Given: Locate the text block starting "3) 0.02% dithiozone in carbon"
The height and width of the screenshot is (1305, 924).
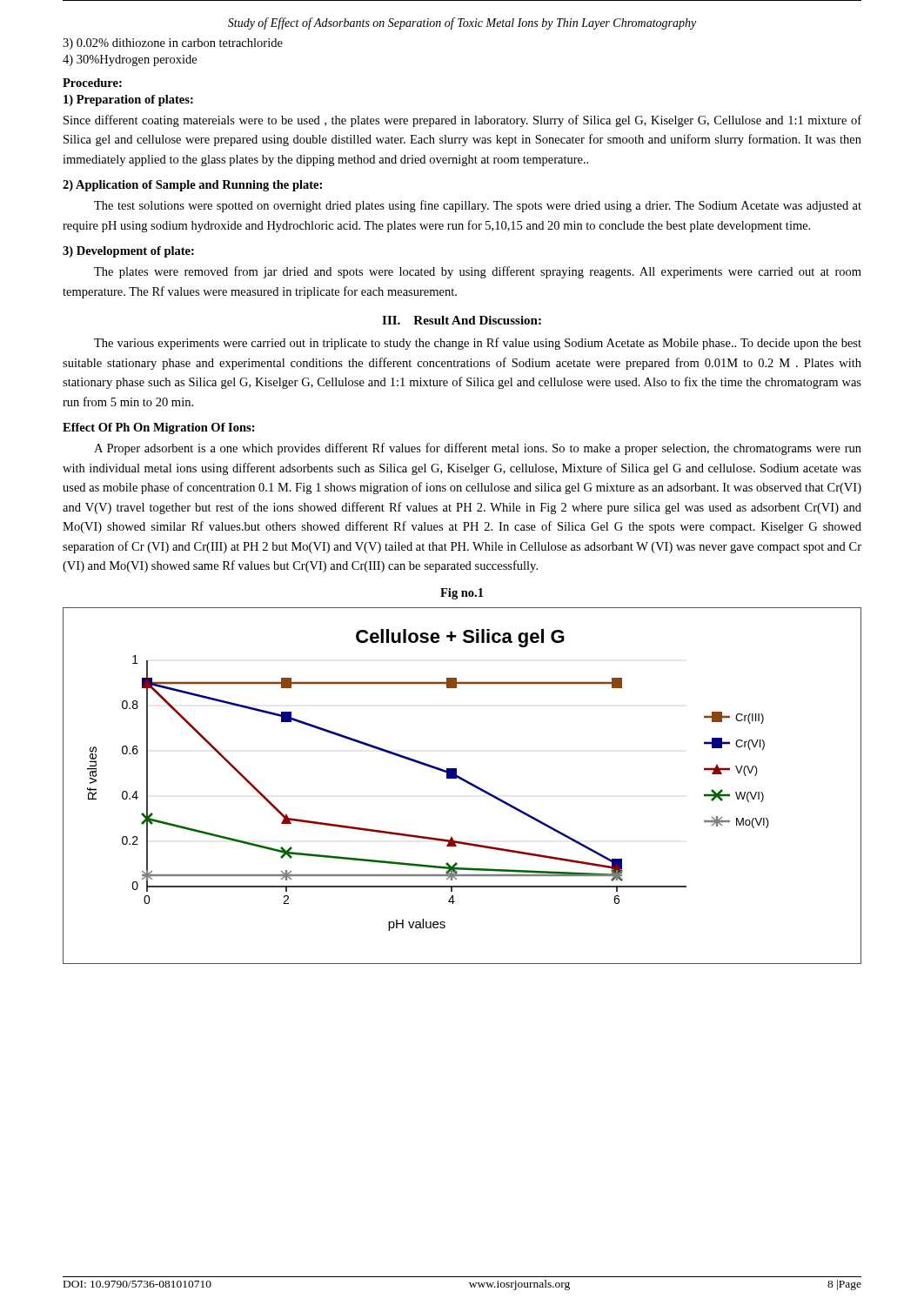Looking at the screenshot, I should (x=173, y=43).
